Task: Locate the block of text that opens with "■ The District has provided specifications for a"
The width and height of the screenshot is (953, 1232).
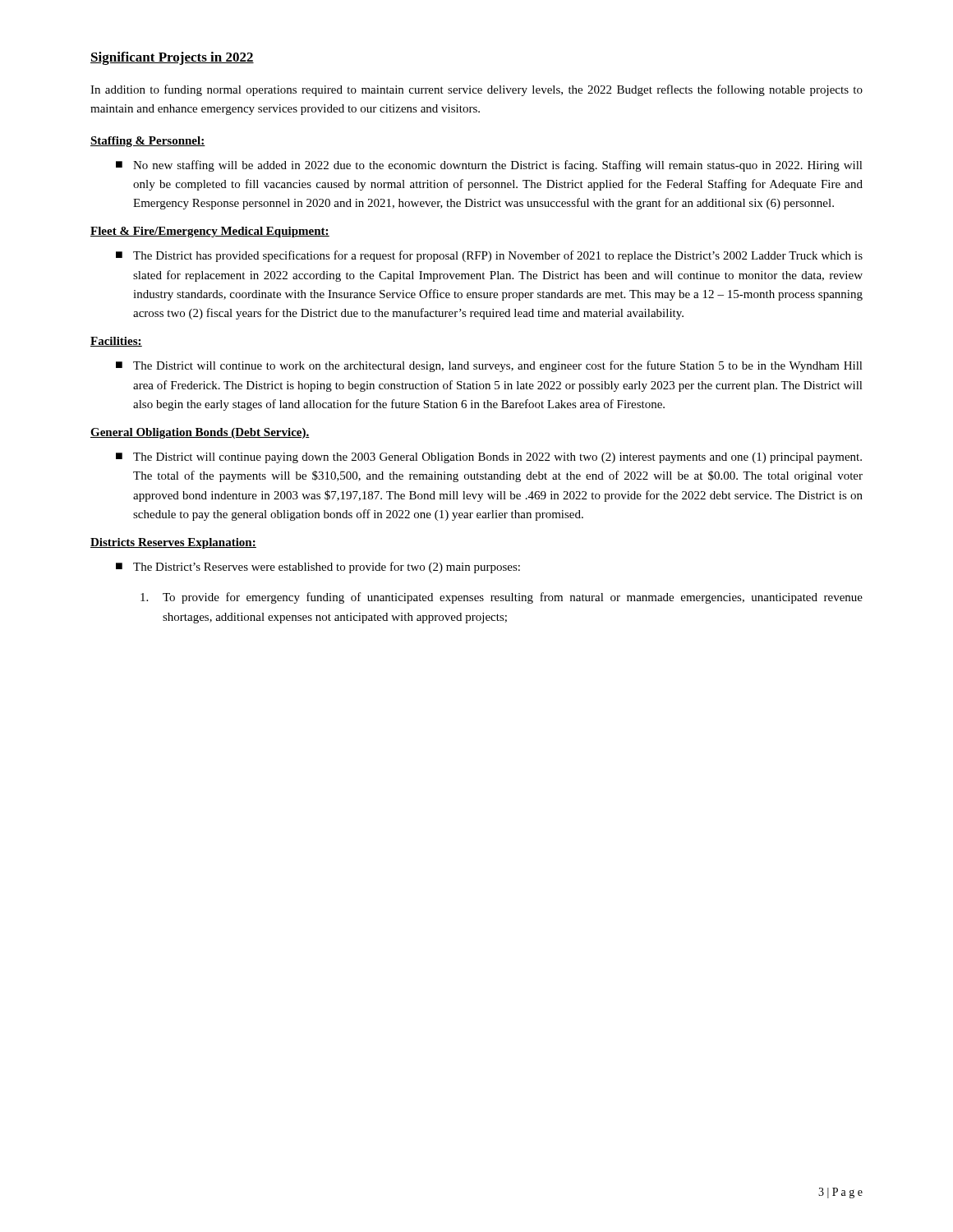Action: pyautogui.click(x=489, y=285)
